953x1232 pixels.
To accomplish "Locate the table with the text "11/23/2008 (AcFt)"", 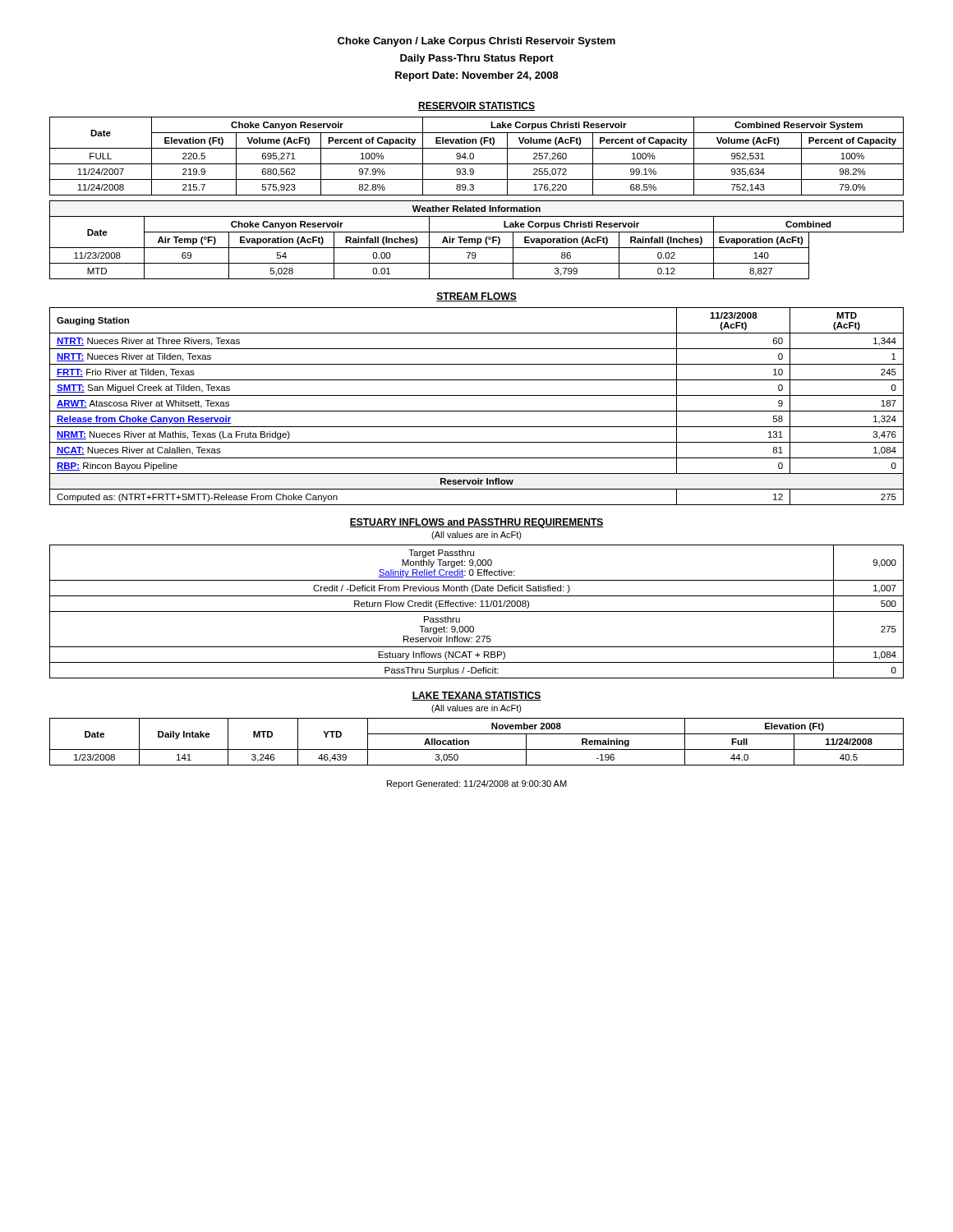I will [476, 406].
